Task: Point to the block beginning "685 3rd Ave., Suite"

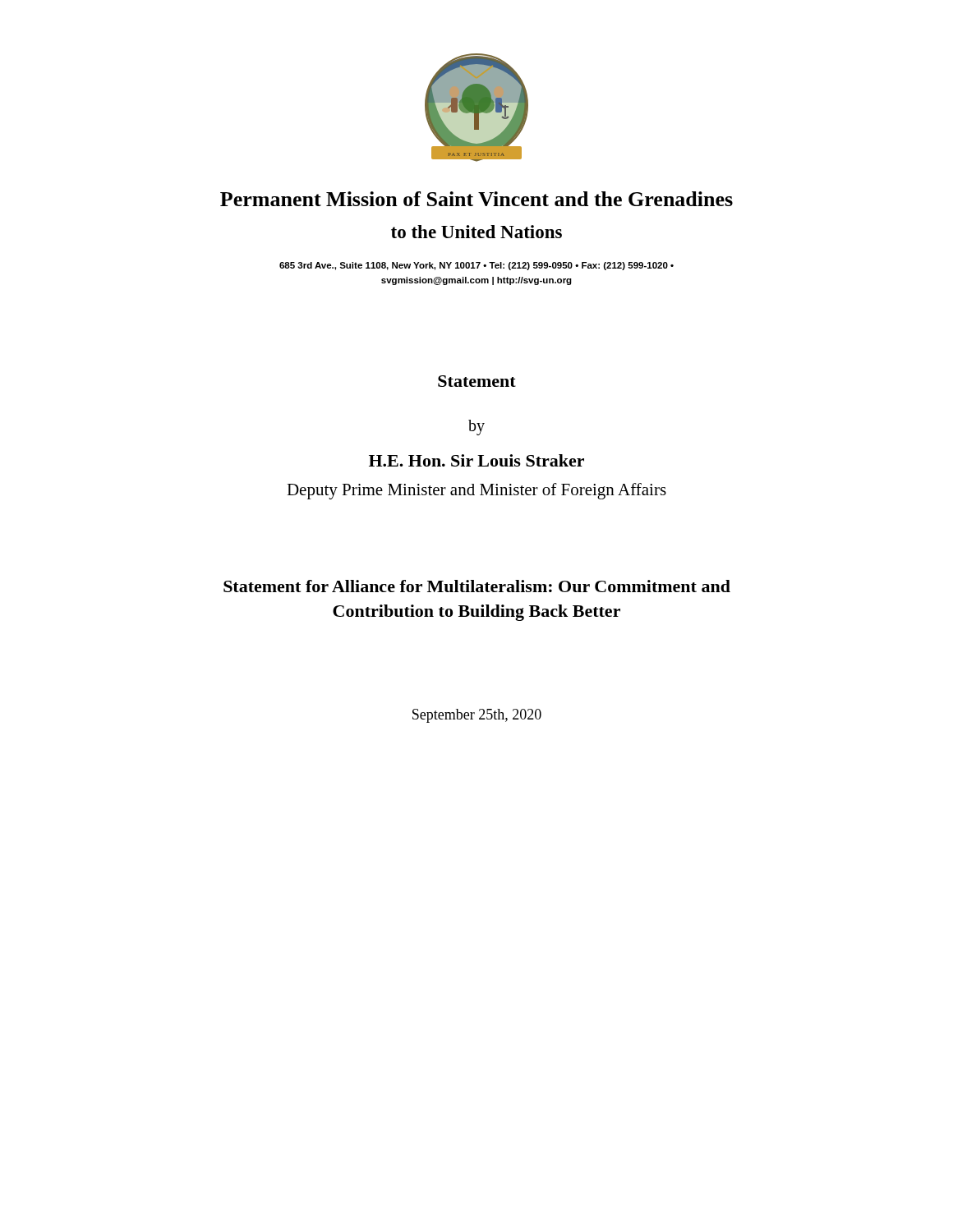Action: (476, 273)
